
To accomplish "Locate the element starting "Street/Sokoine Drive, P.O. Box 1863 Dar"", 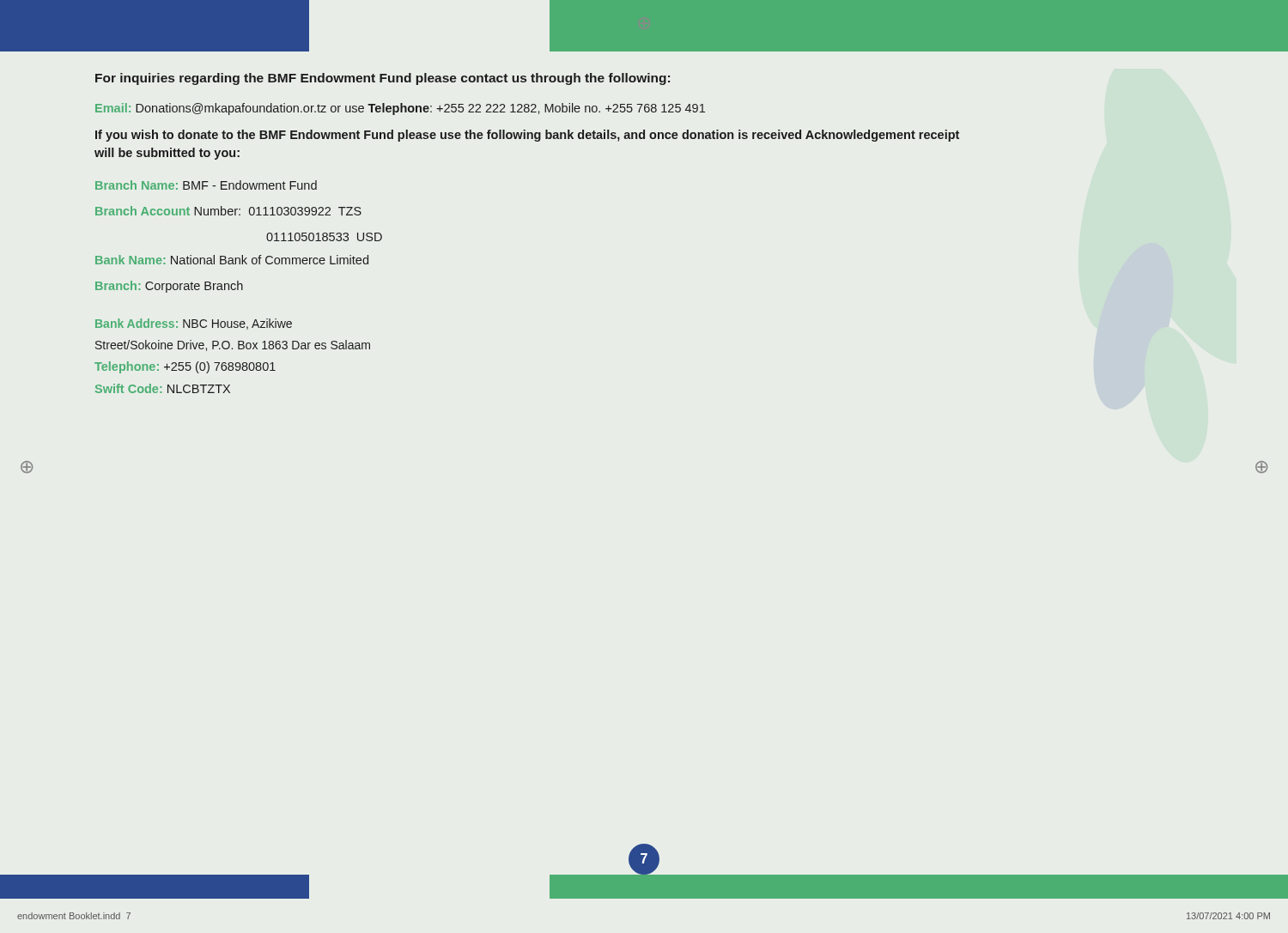I will [x=233, y=345].
